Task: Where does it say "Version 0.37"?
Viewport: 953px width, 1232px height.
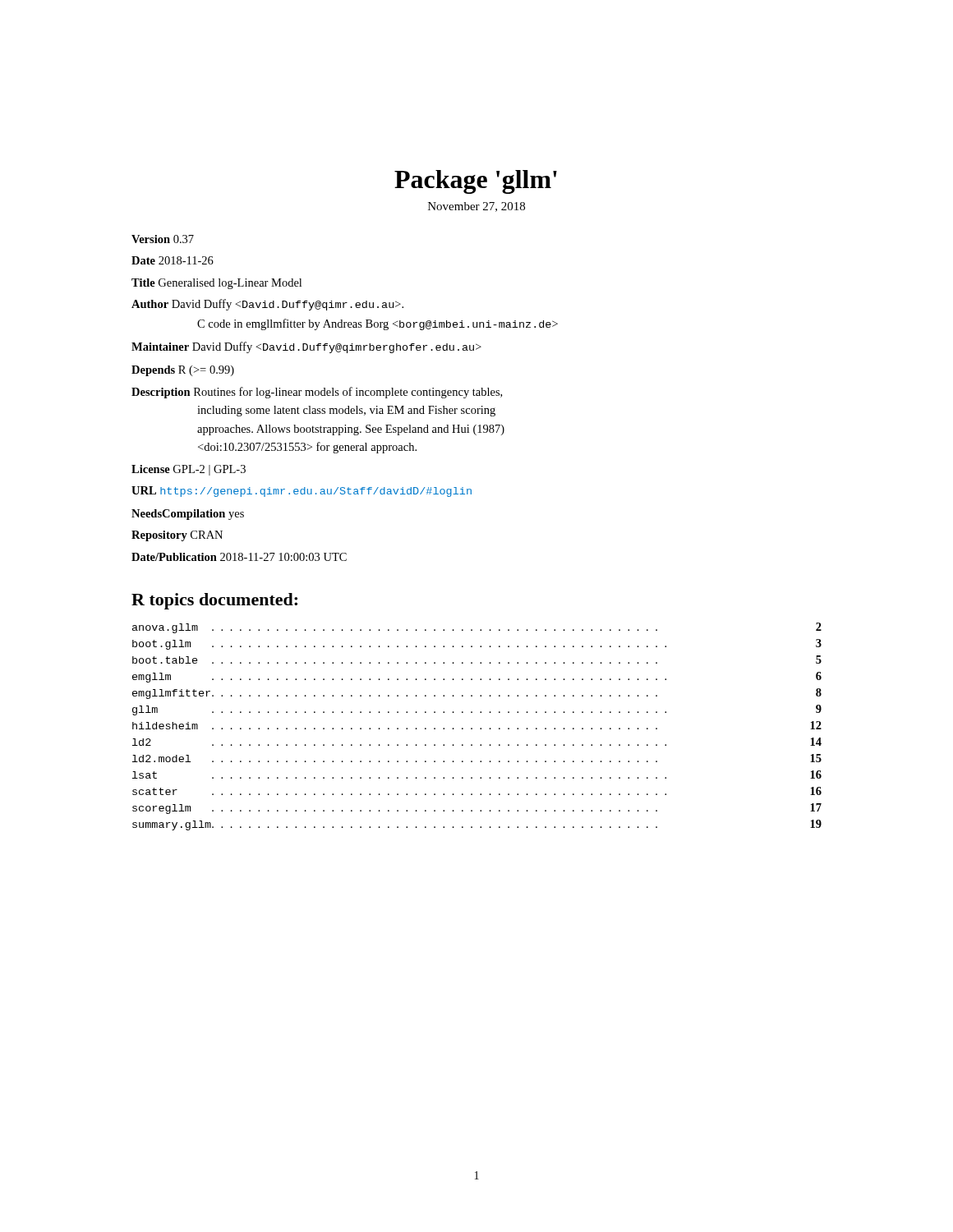Action: pyautogui.click(x=163, y=239)
